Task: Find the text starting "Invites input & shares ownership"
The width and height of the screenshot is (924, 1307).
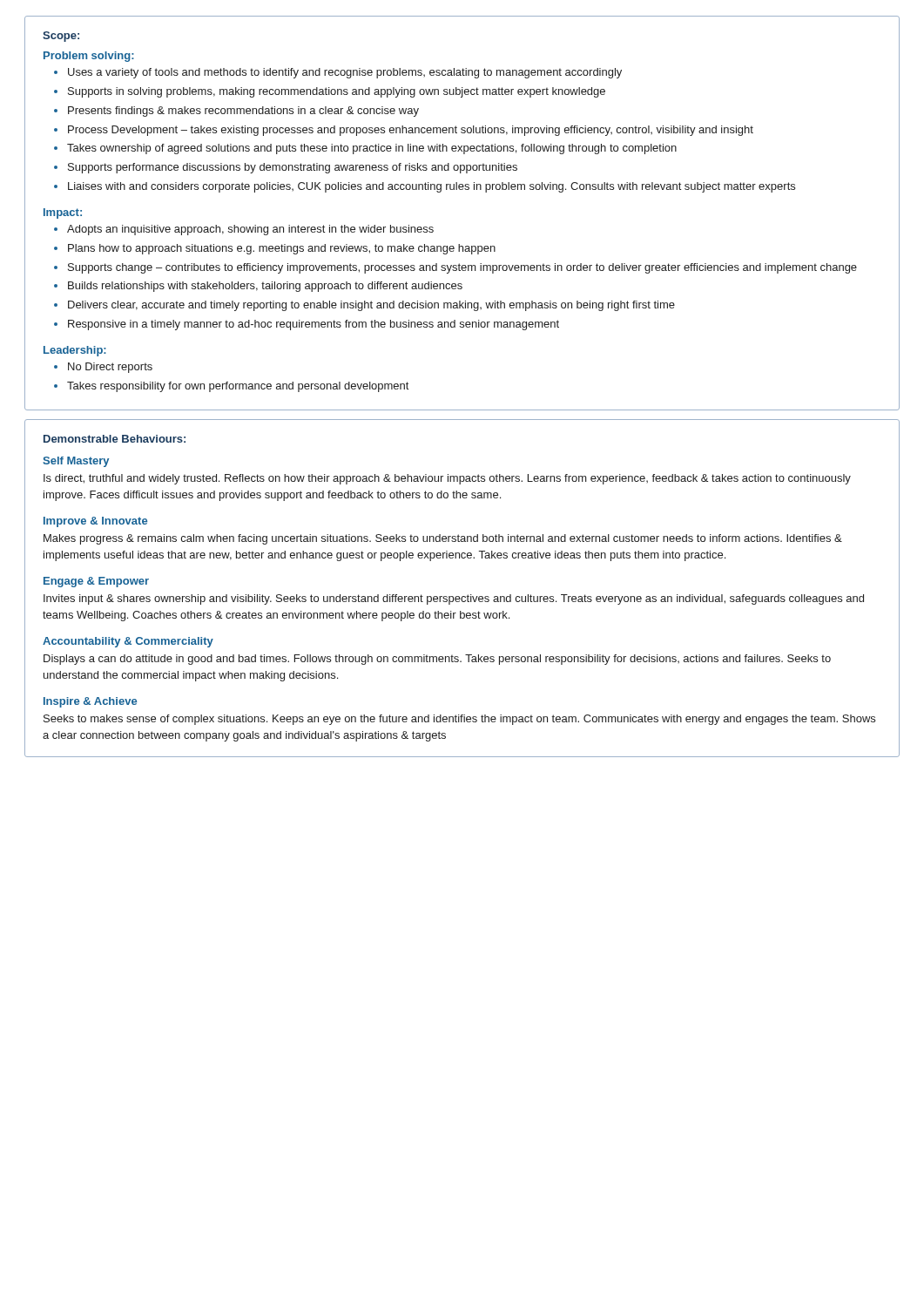Action: pyautogui.click(x=454, y=606)
